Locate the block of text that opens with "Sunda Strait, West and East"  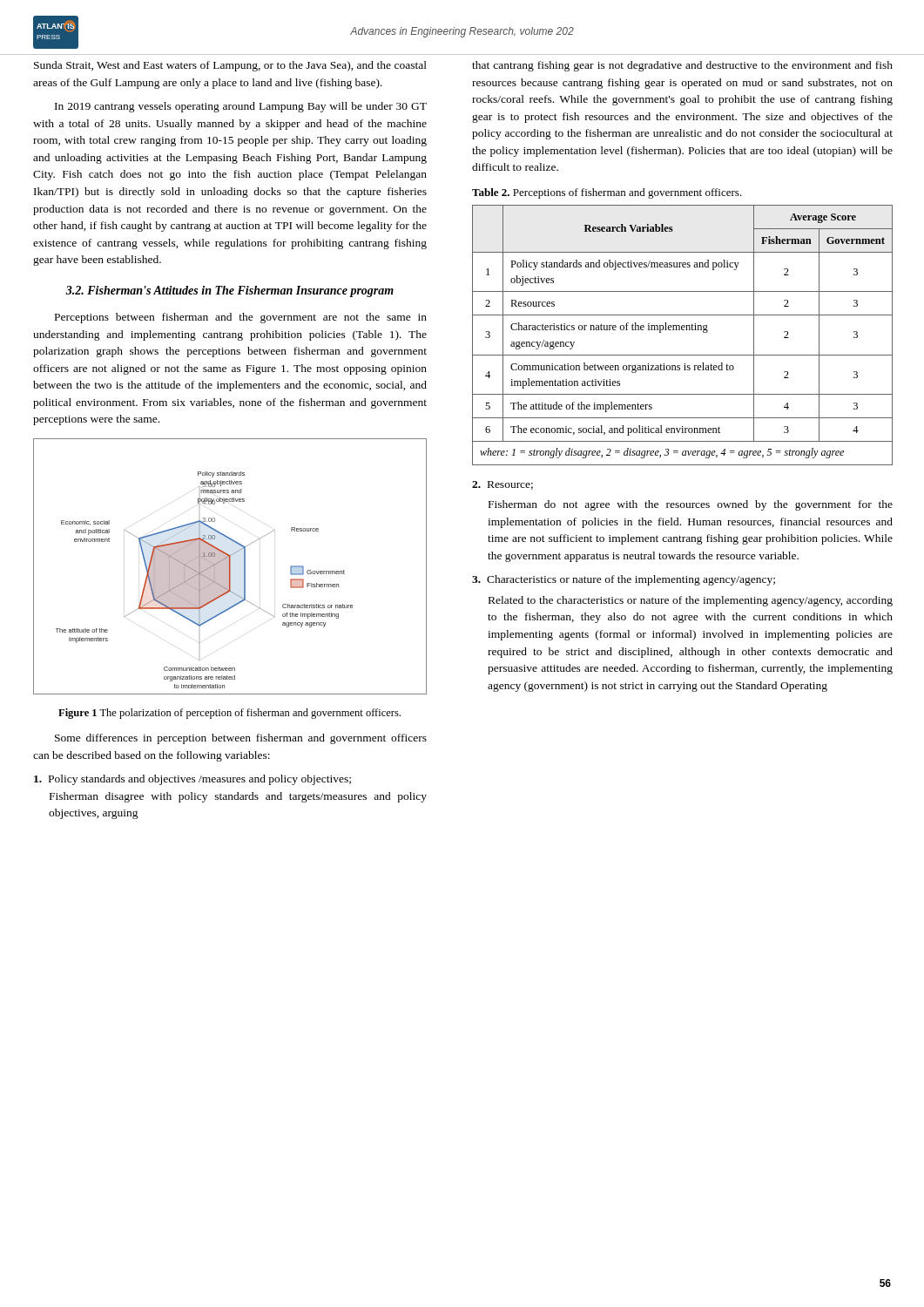230,74
